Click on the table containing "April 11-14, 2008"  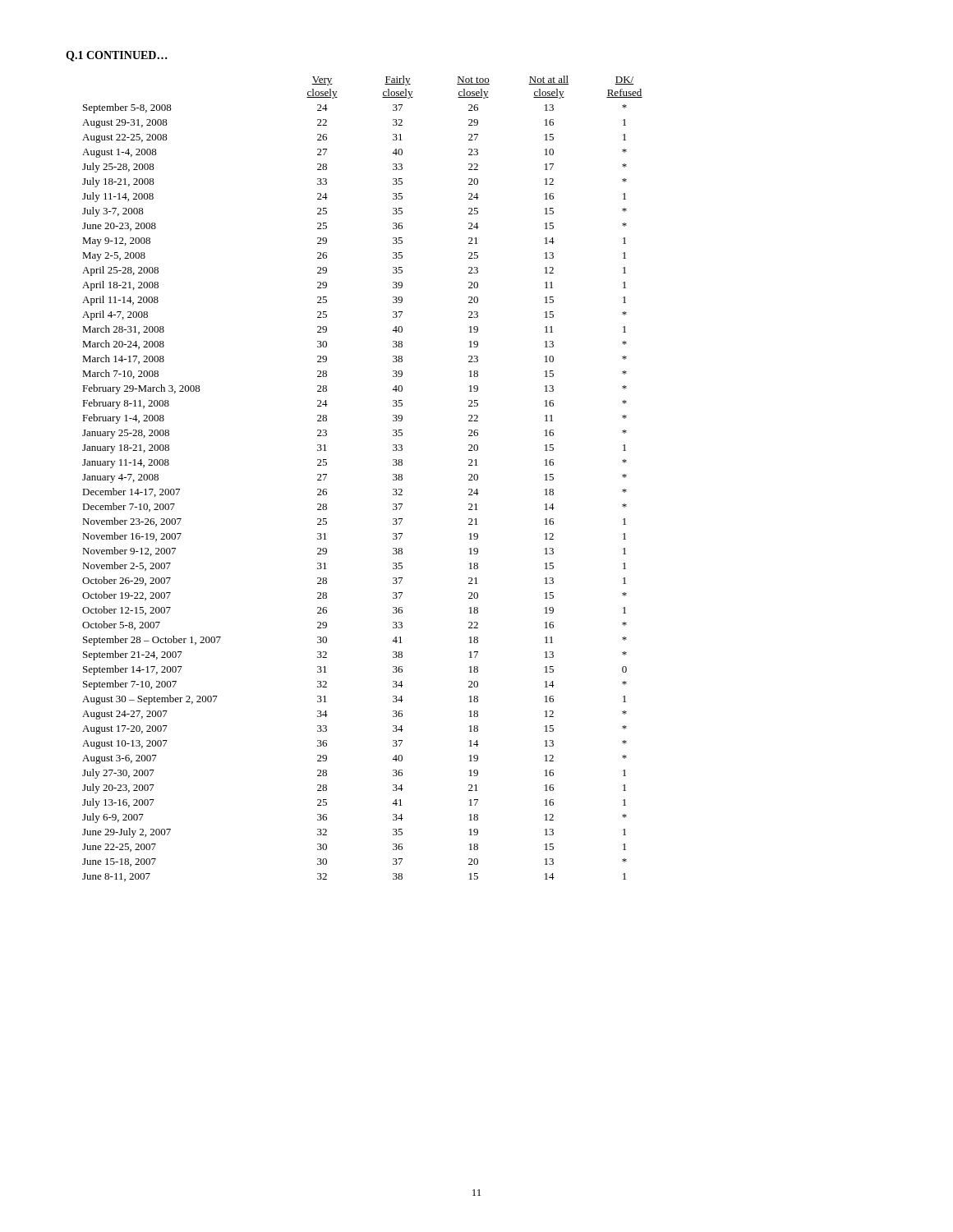click(476, 478)
